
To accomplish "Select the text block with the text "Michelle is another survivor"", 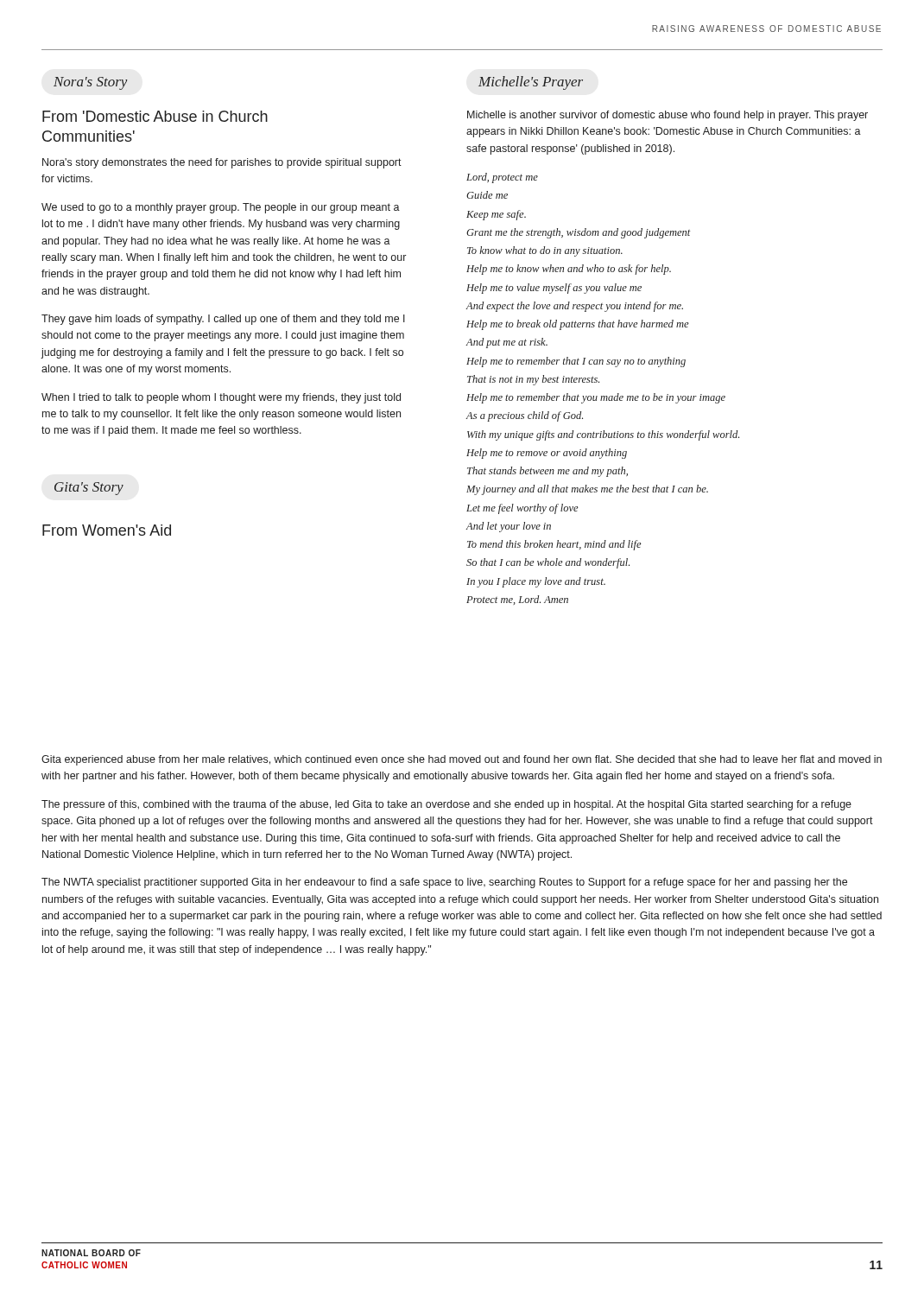I will (667, 132).
